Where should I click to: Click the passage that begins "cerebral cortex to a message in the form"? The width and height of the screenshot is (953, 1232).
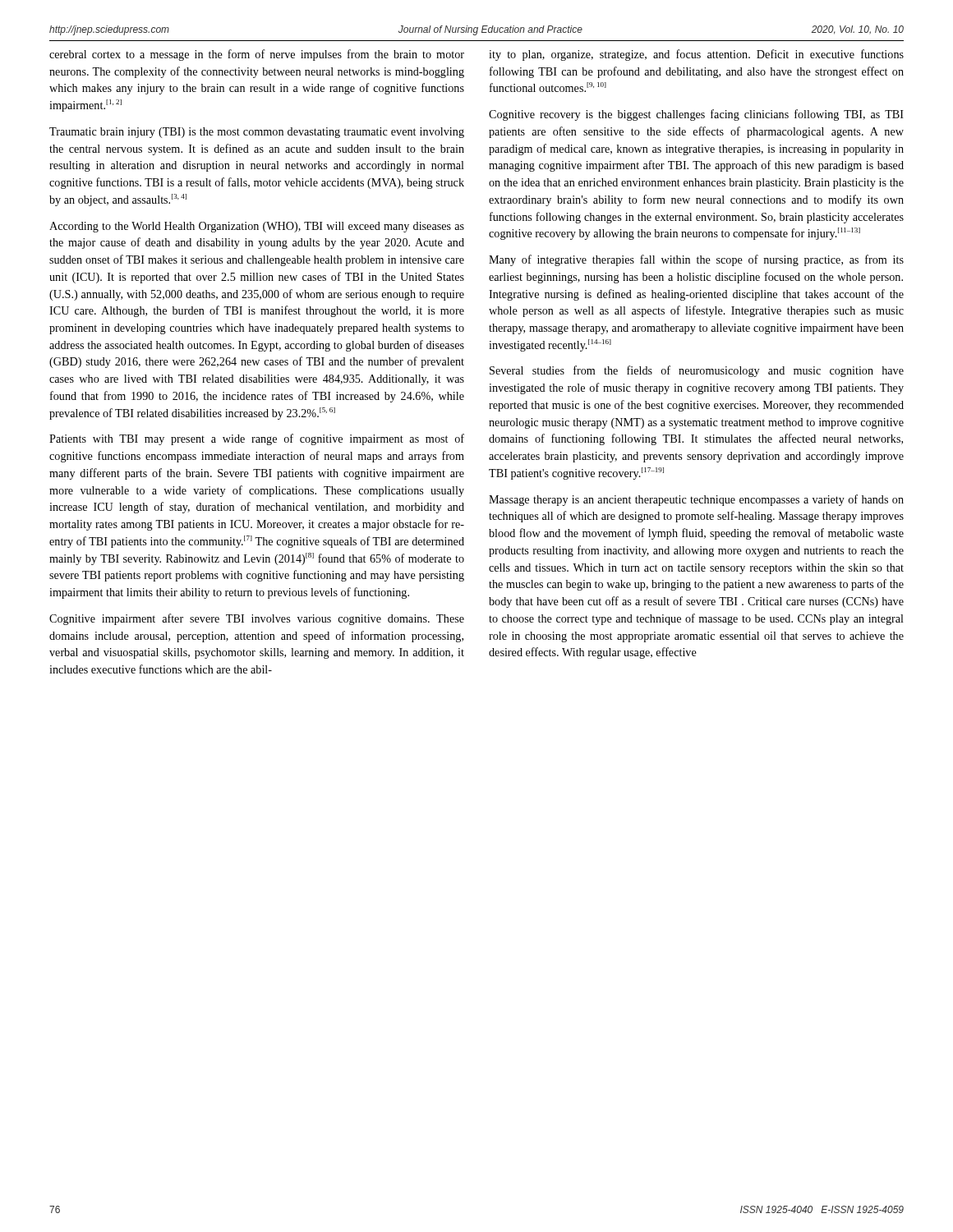point(257,80)
